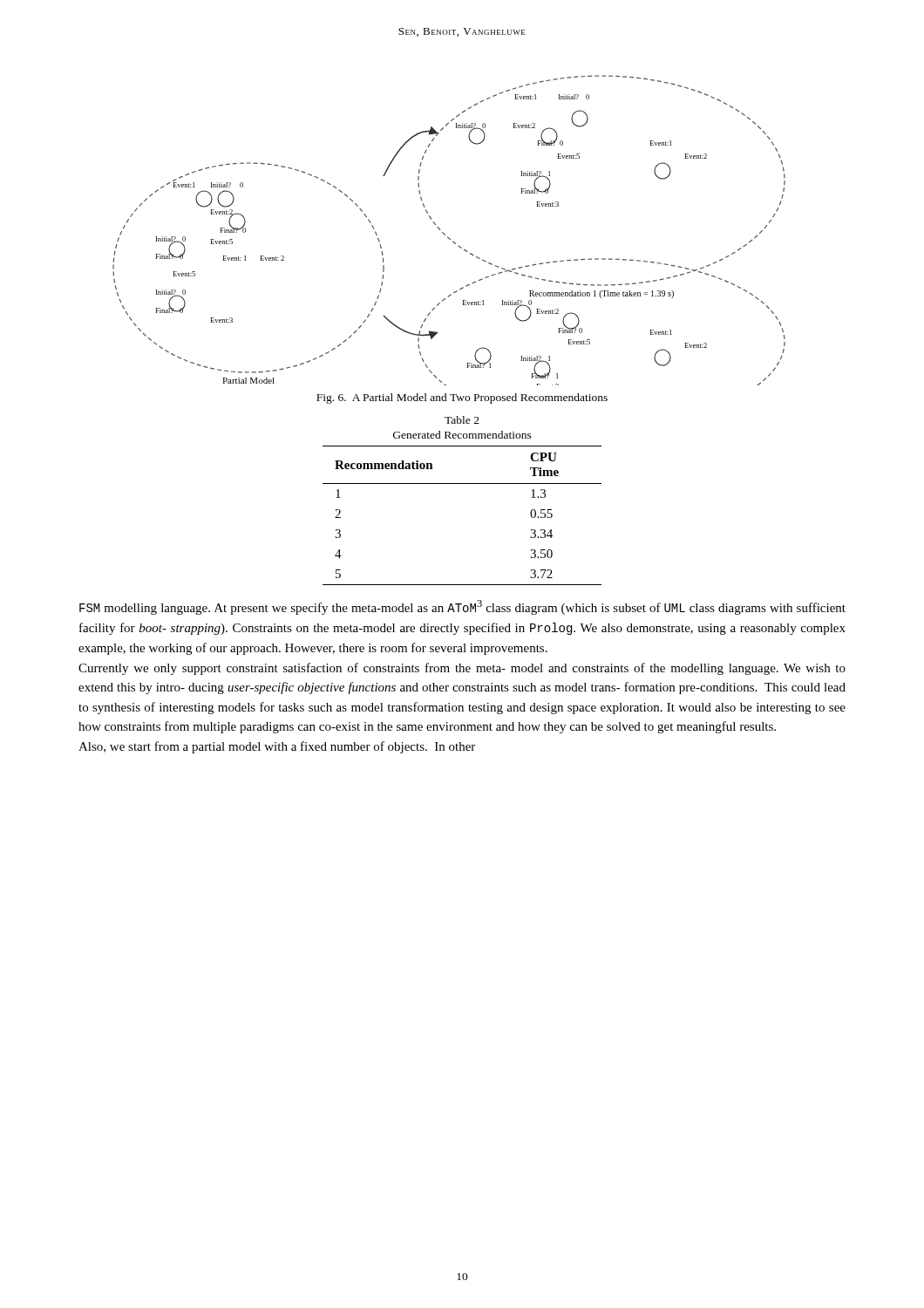This screenshot has width=924, height=1308.
Task: Select the block starting "Fig. 6. A Partial Model and Two"
Action: click(462, 397)
